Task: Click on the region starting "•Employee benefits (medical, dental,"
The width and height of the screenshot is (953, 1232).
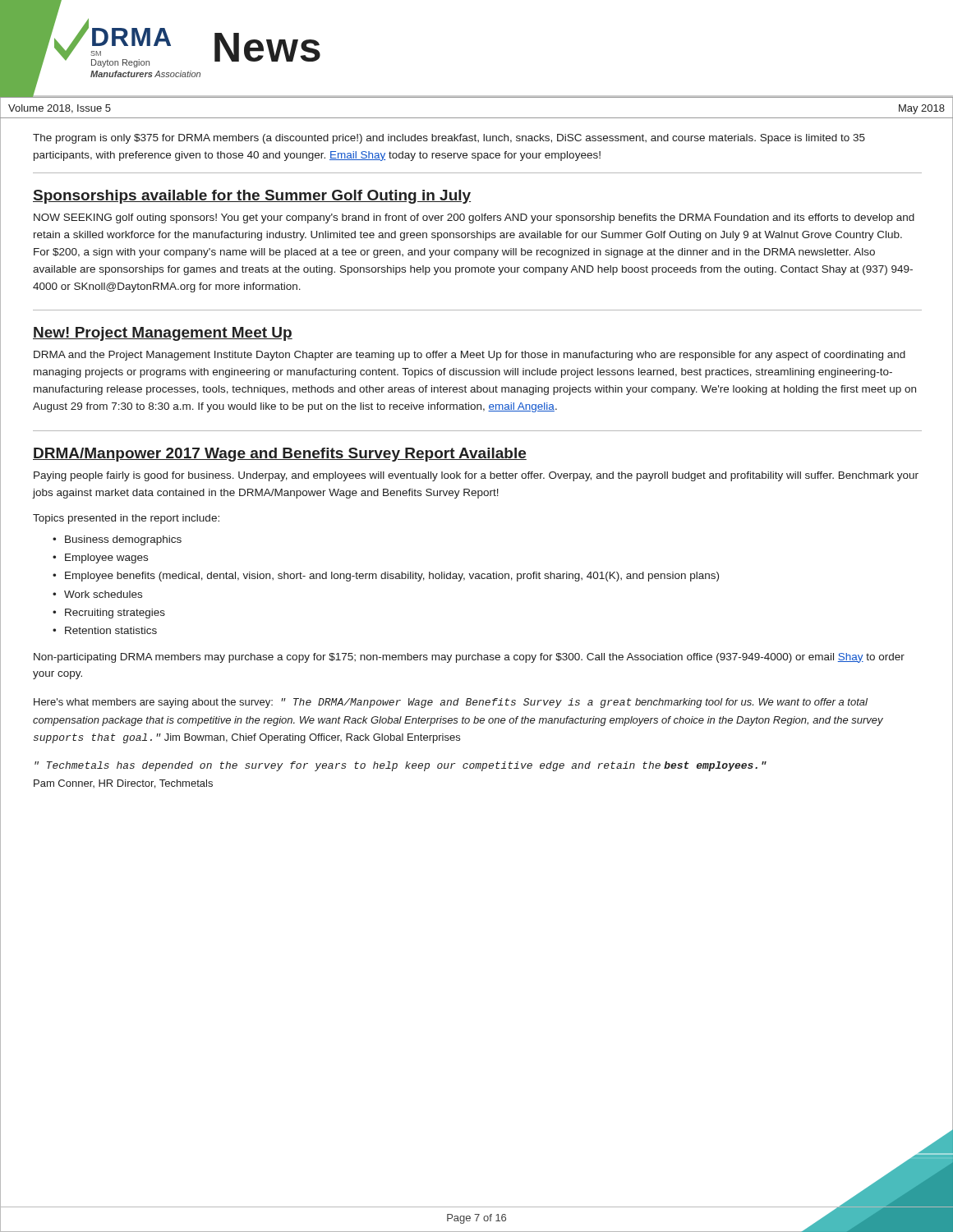Action: (386, 576)
